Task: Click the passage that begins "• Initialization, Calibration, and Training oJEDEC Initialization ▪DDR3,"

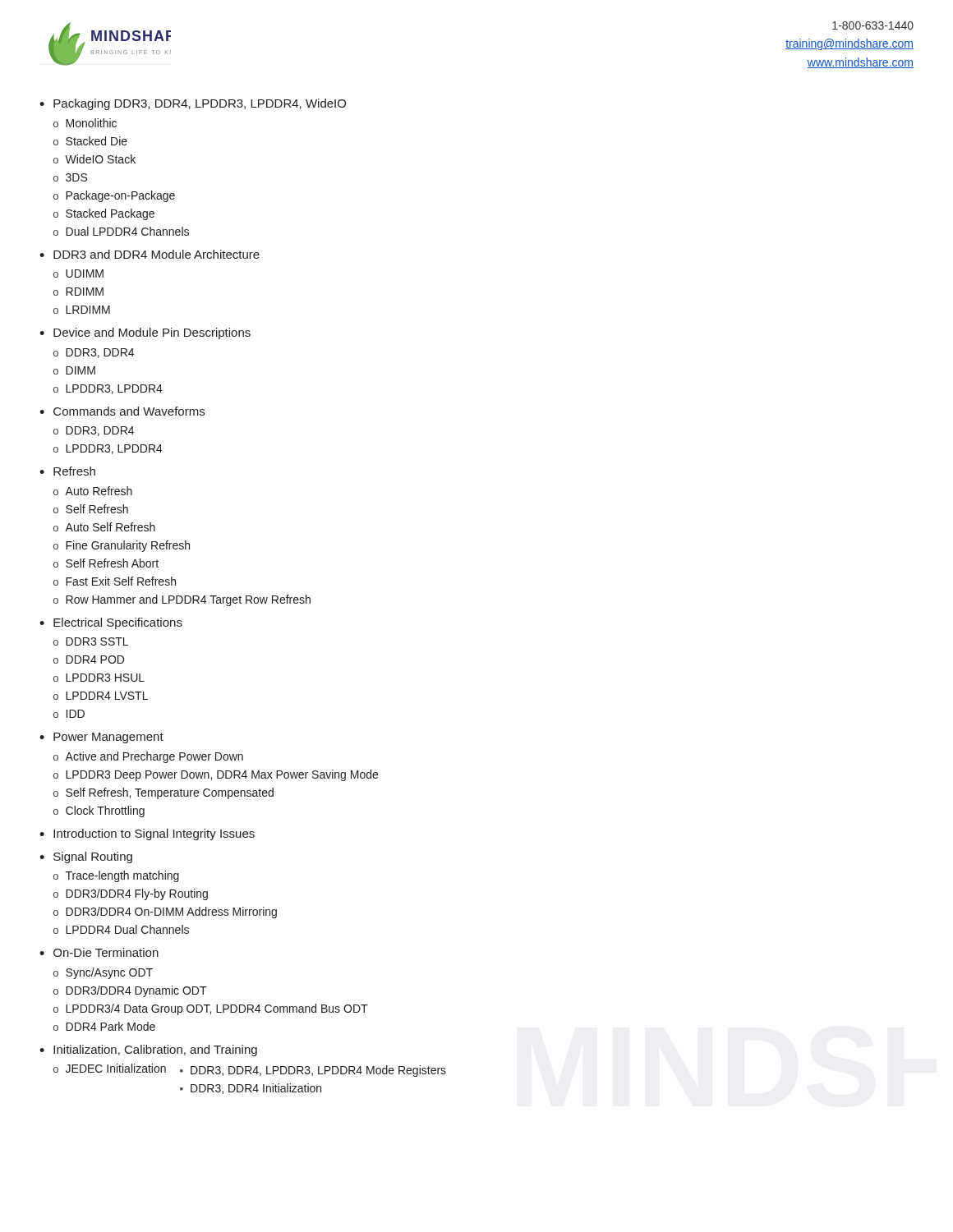Action: [x=148, y=1050]
